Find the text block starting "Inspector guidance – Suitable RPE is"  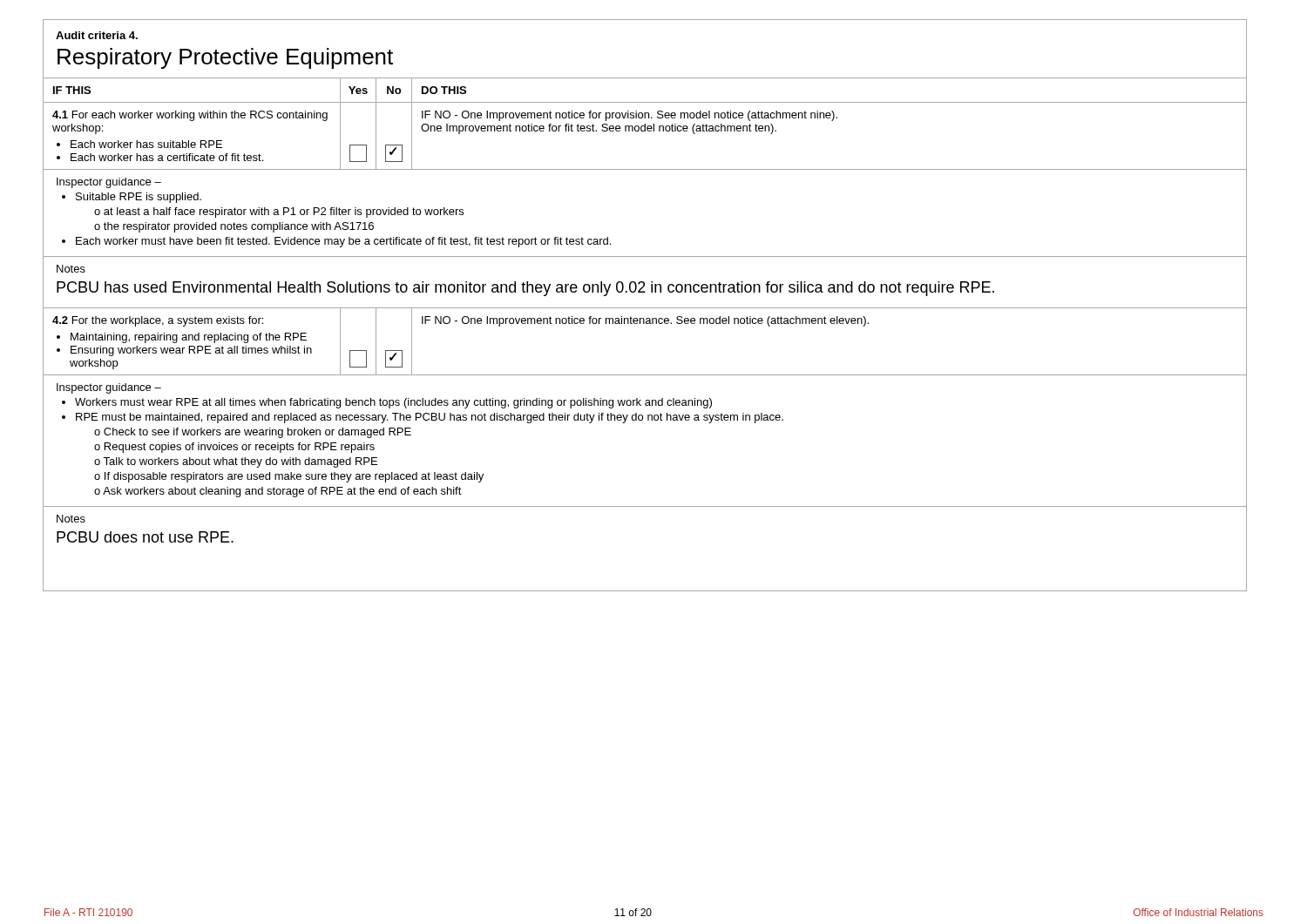click(x=109, y=183)
